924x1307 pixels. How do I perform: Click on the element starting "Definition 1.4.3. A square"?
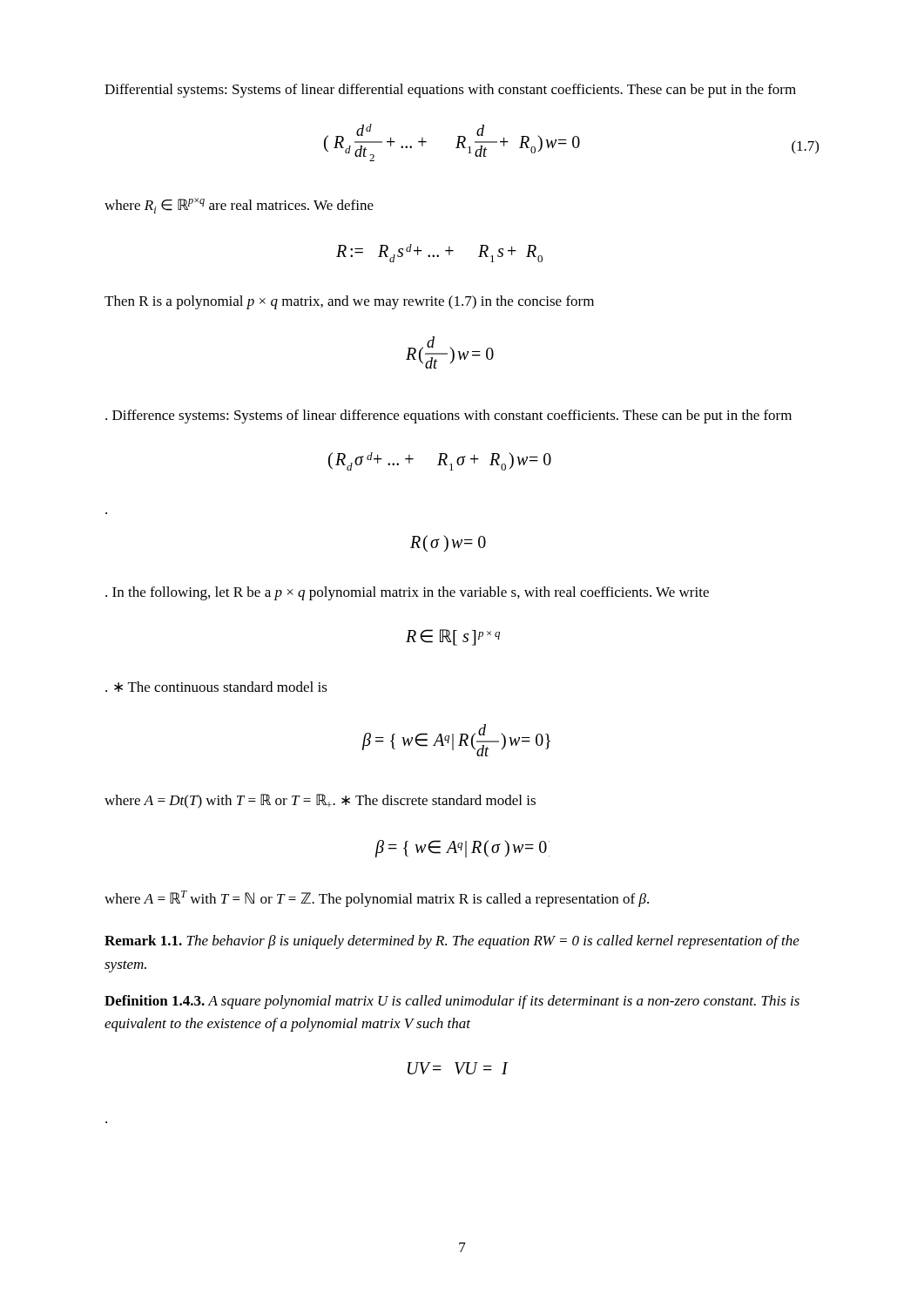[452, 1012]
